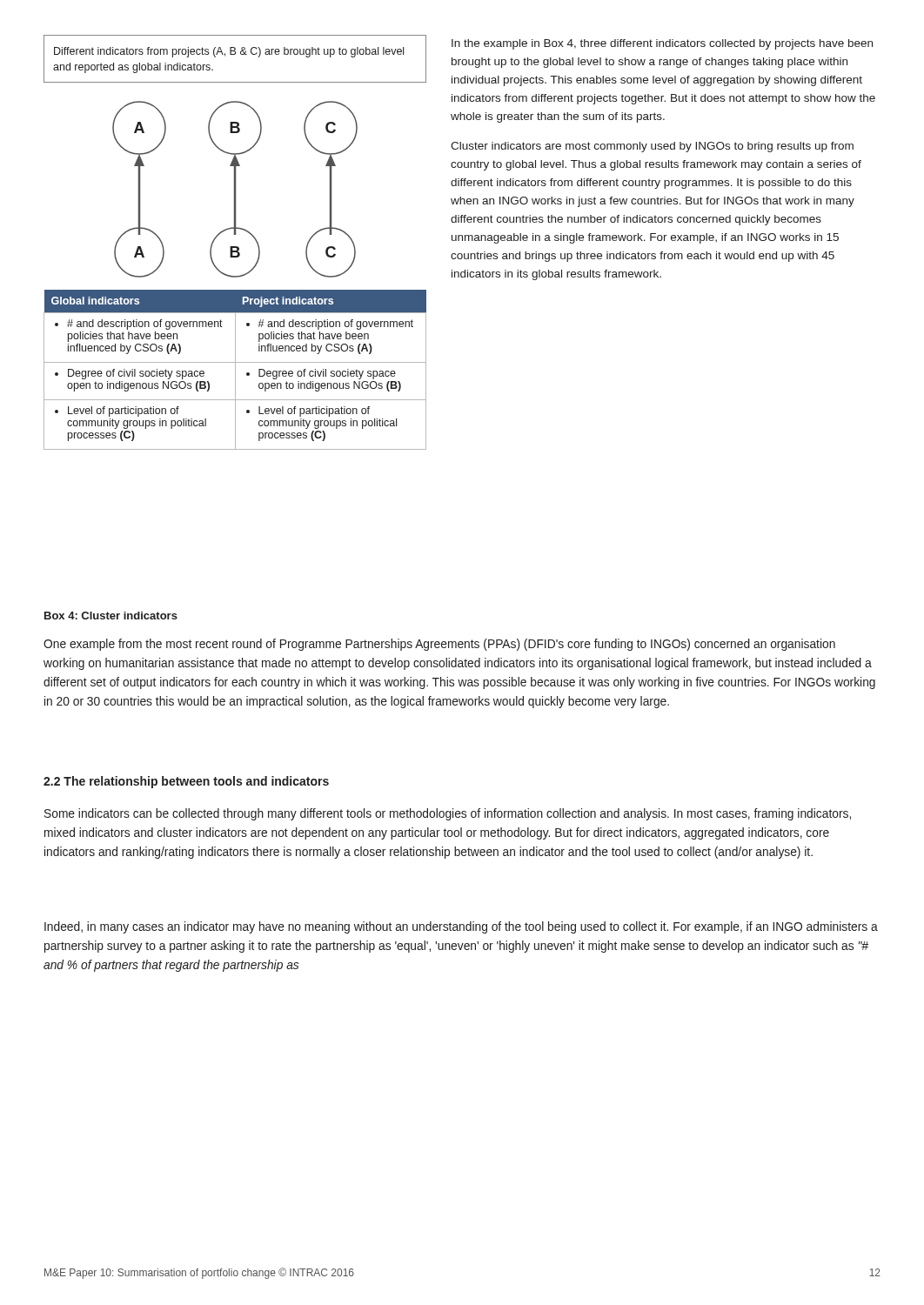Select the table that reads "Global indicators"

coord(235,370)
